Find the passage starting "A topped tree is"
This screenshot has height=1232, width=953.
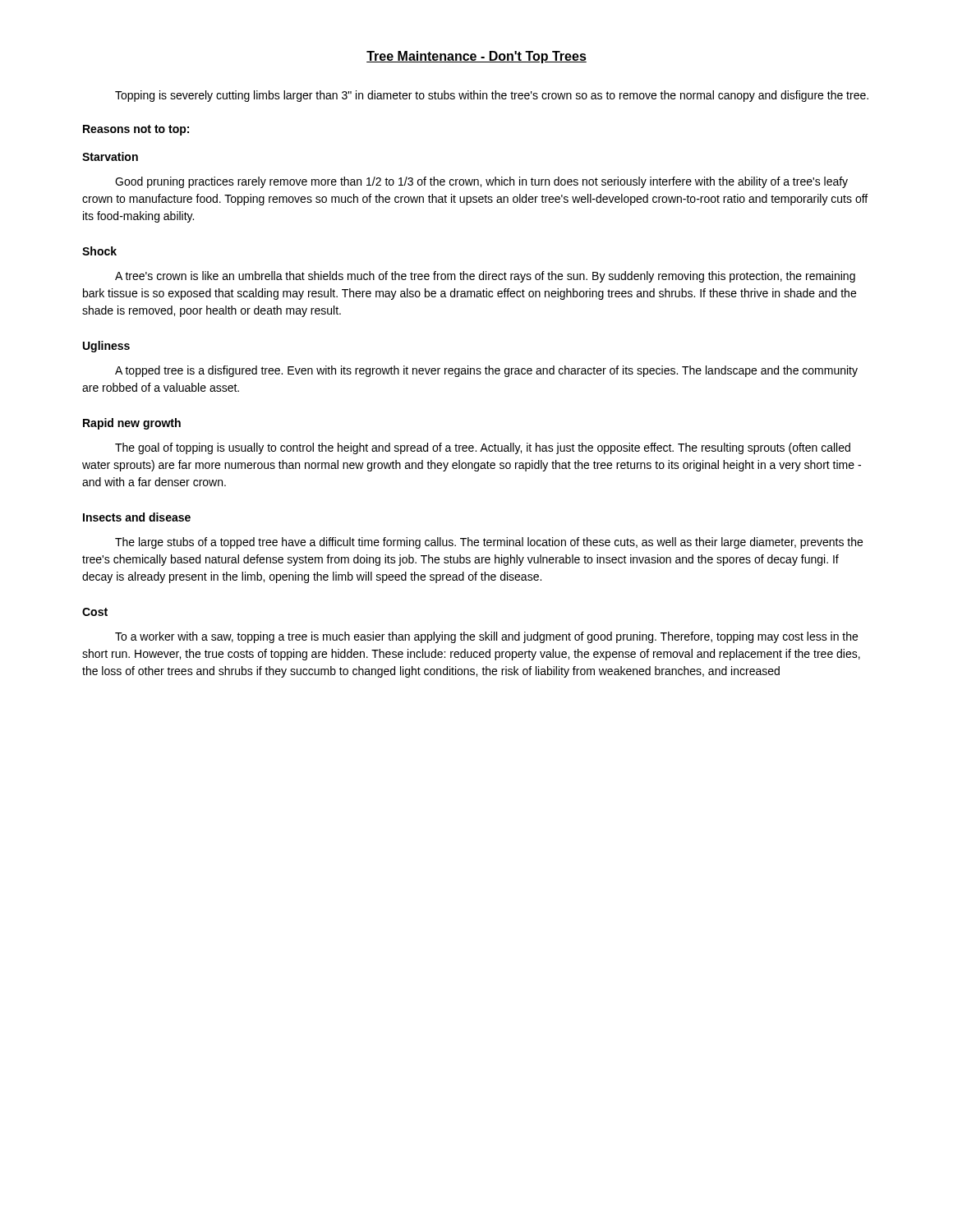pos(476,379)
